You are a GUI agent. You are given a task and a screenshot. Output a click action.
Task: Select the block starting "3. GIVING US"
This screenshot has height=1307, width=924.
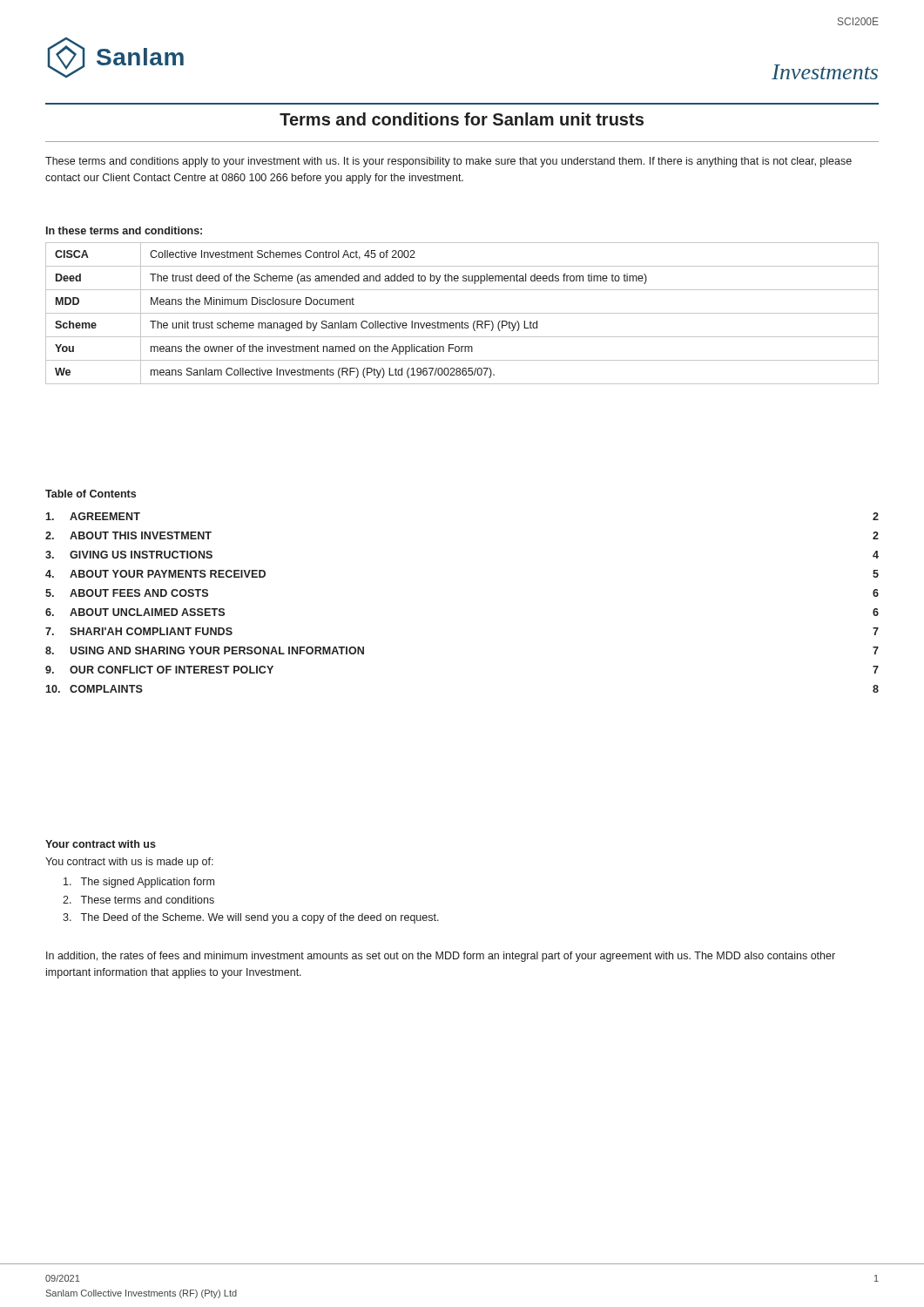[x=137, y=555]
